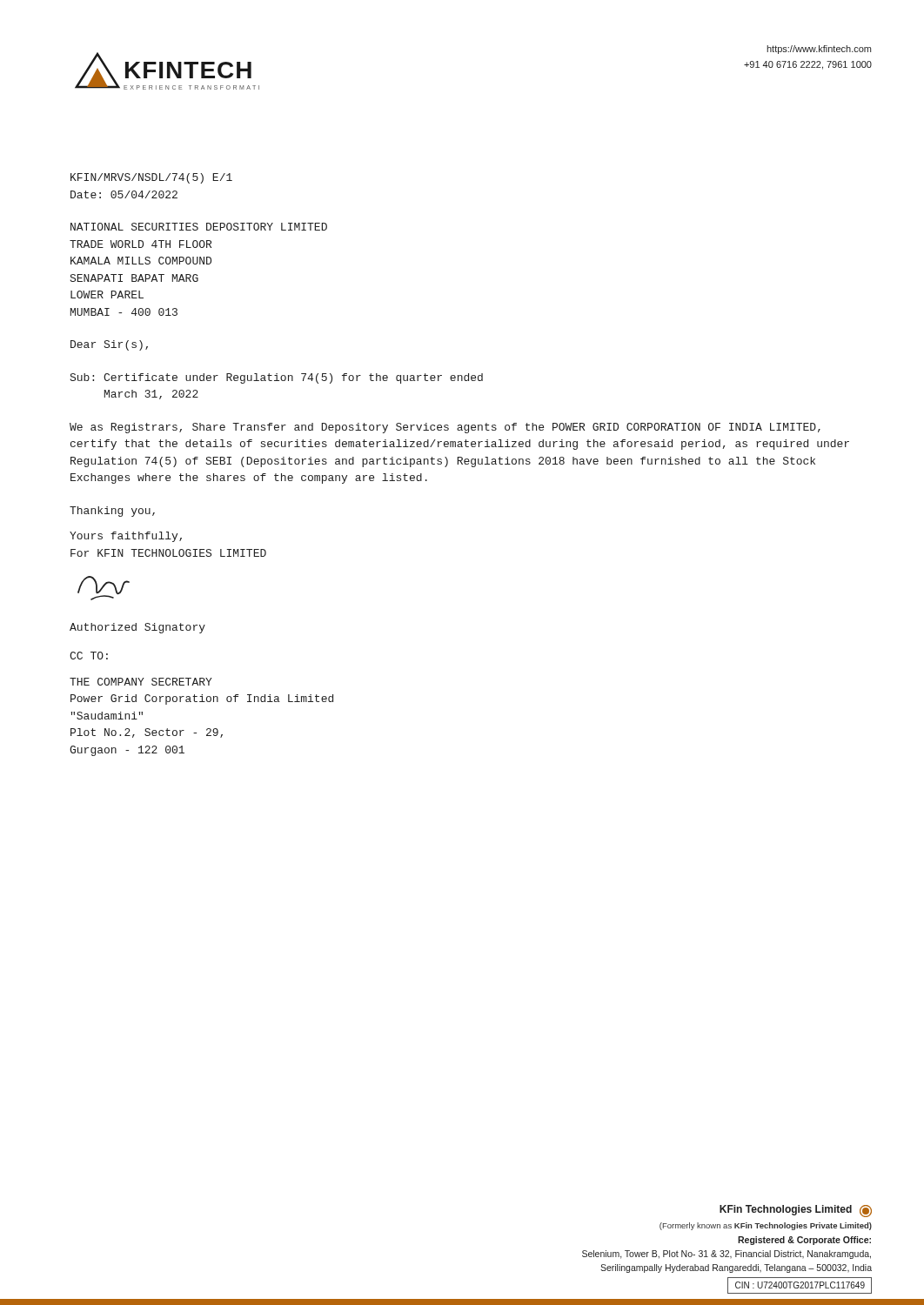This screenshot has width=924, height=1305.
Task: Select the text block starting "Dear Sir(s),"
Action: pyautogui.click(x=110, y=345)
